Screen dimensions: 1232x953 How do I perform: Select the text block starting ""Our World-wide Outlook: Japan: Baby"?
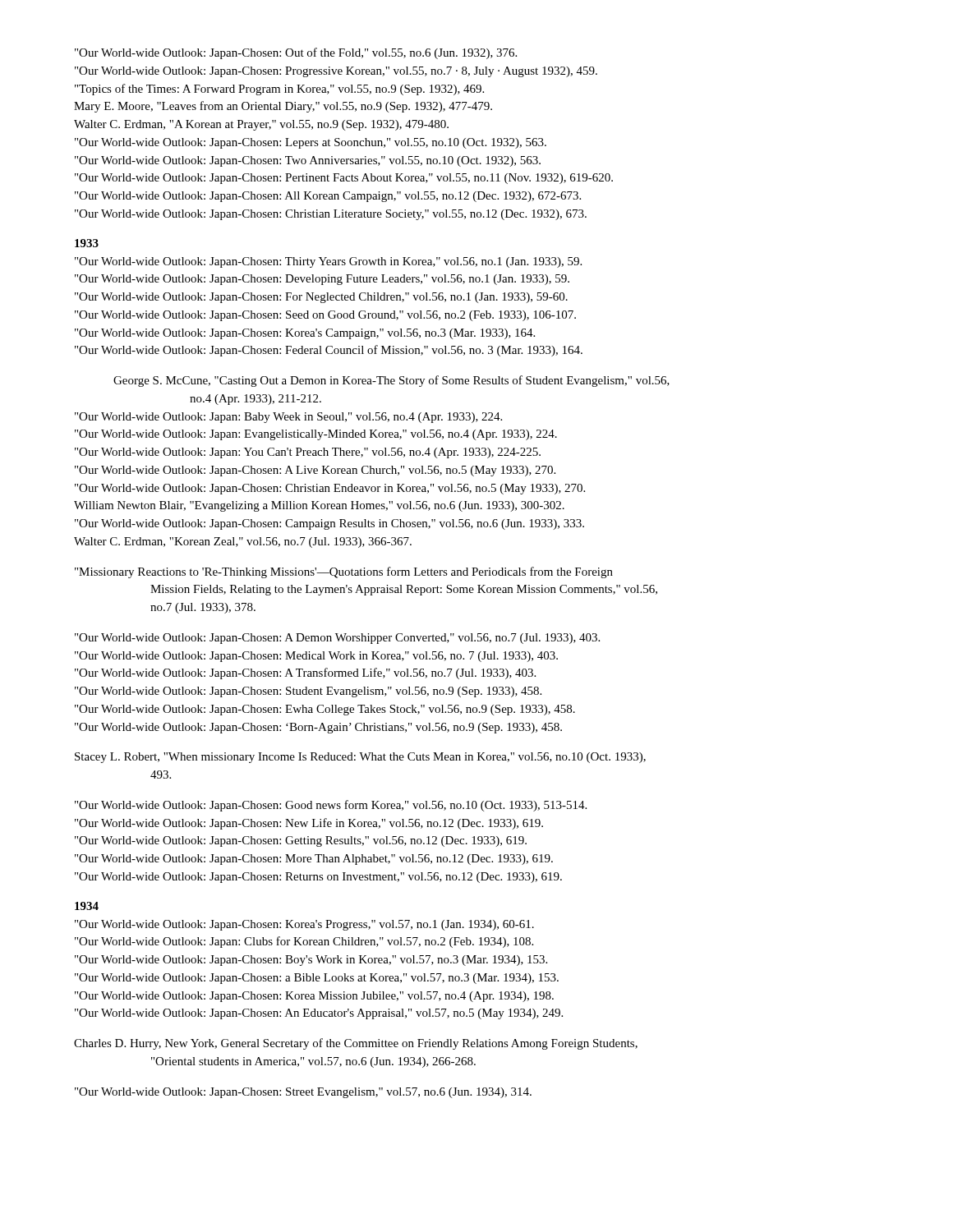coord(476,479)
